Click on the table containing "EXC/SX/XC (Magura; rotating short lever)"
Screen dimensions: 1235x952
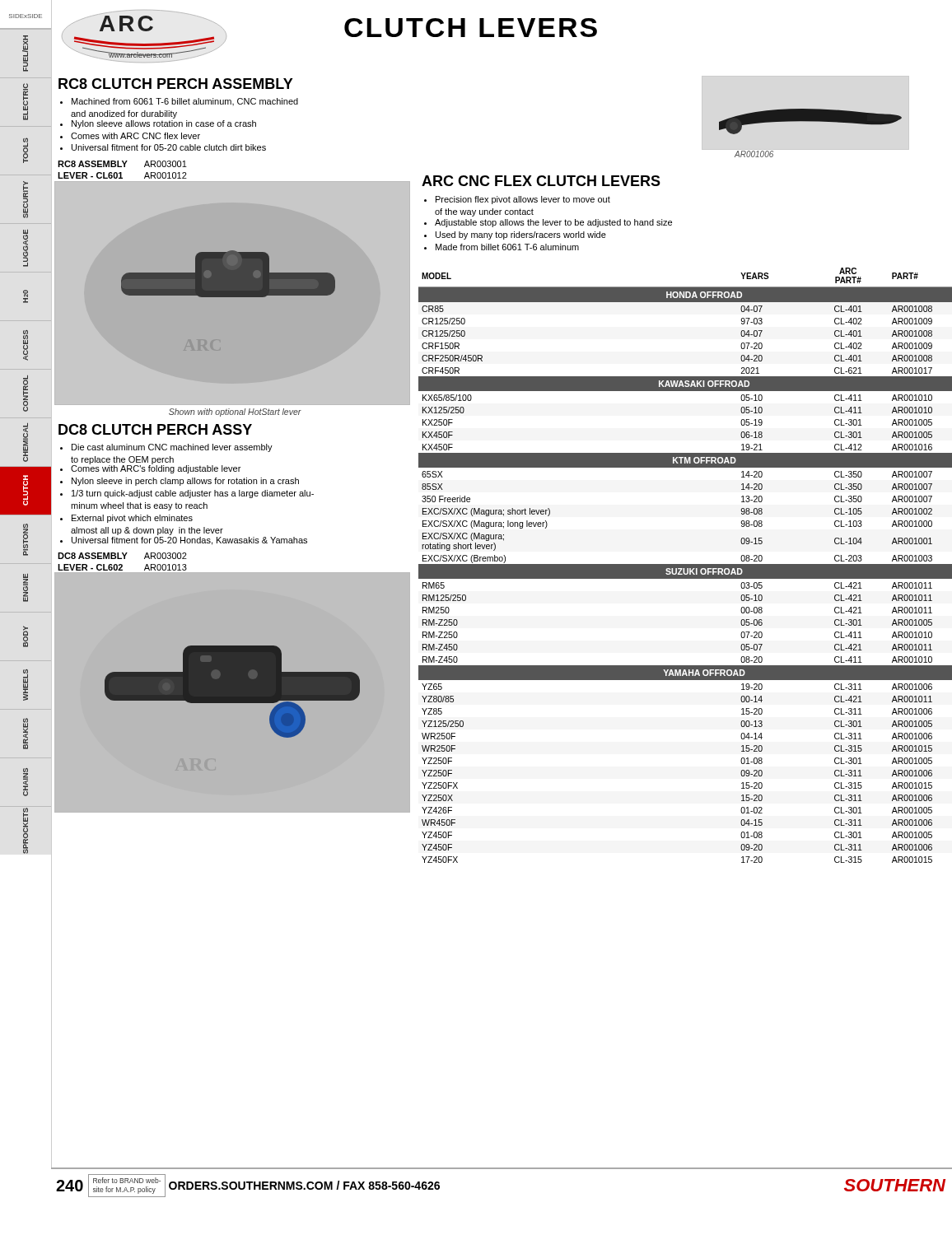click(x=685, y=563)
